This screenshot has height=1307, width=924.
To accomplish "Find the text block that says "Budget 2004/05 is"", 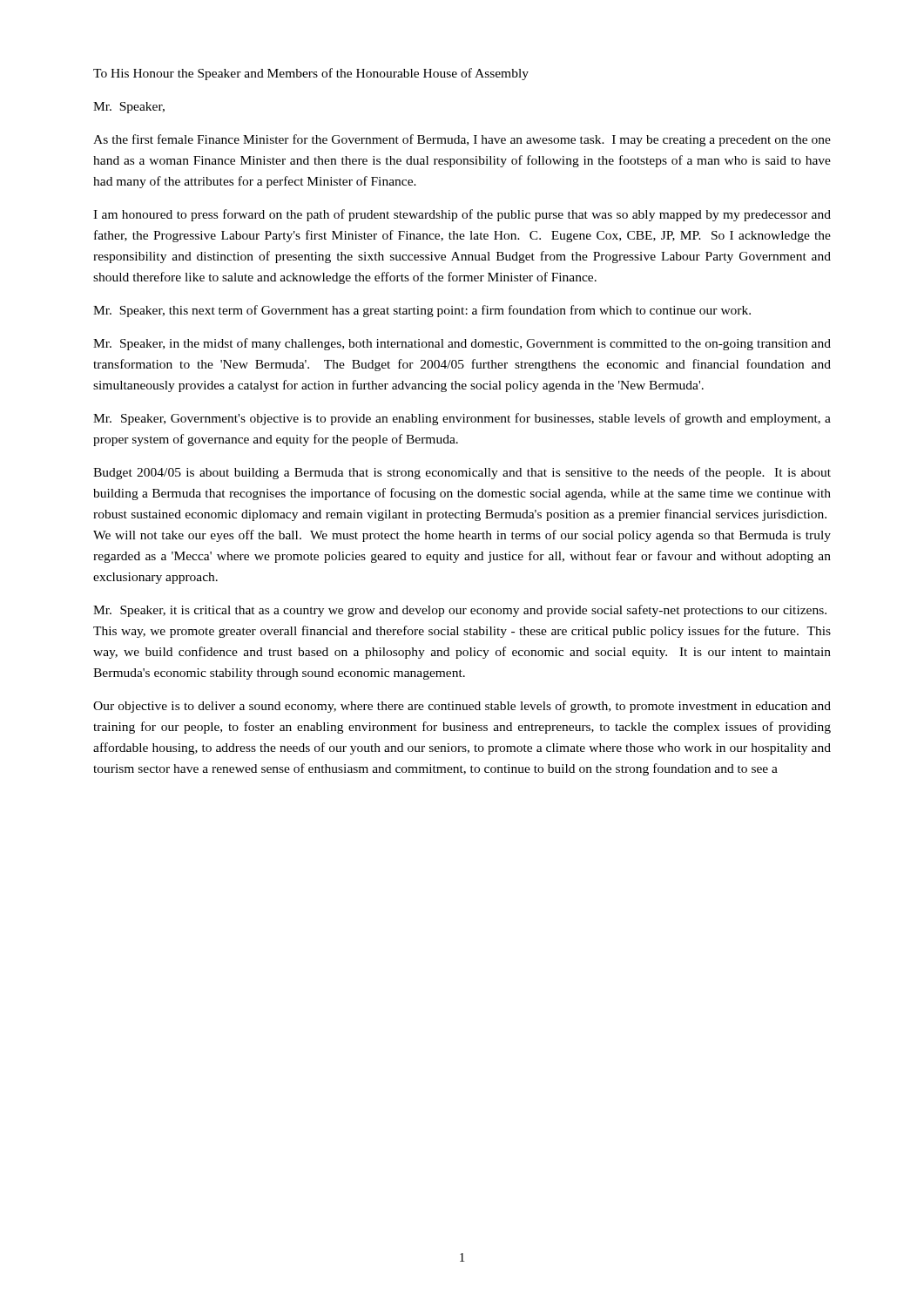I will [x=462, y=524].
